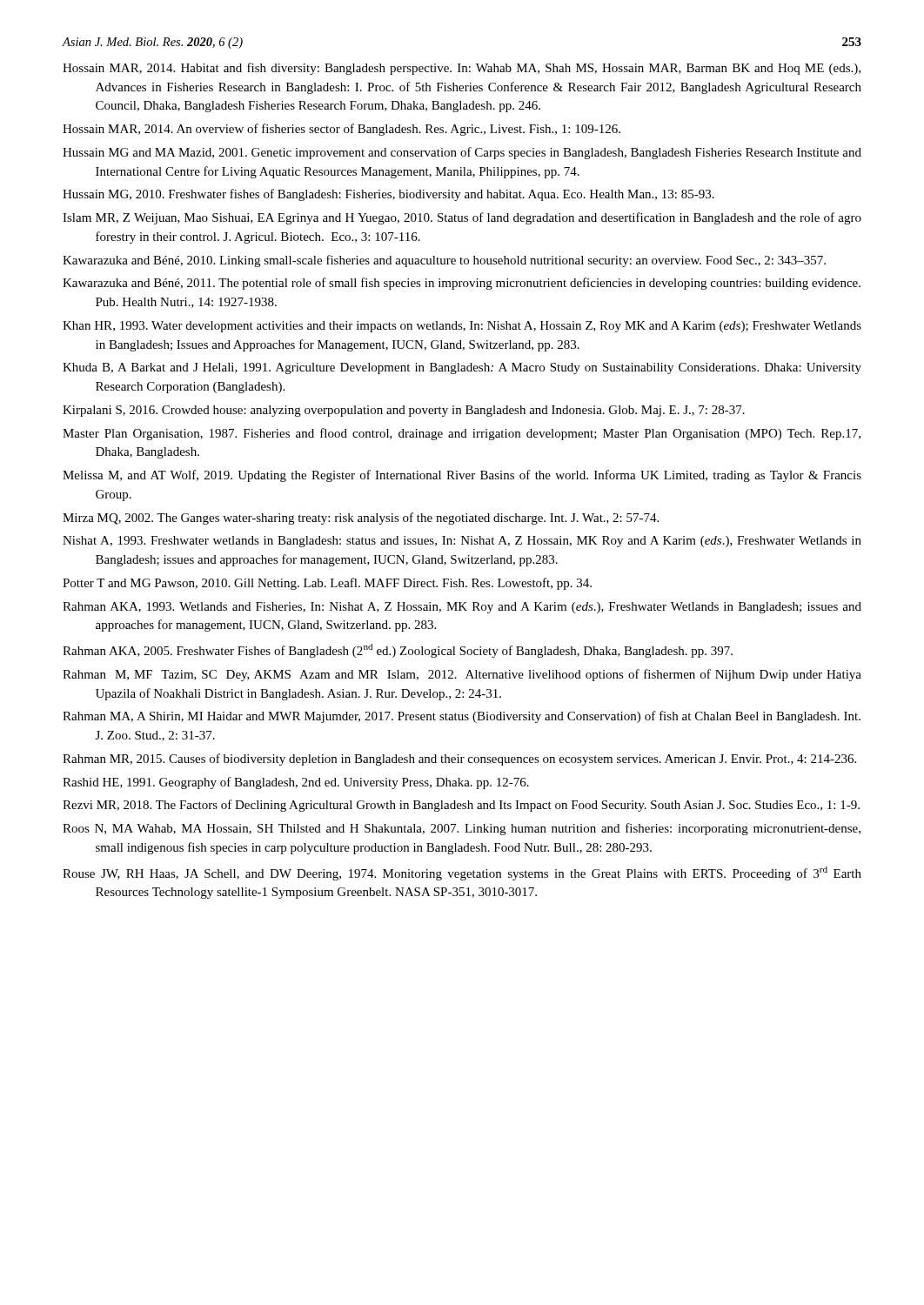Where is the passage that starts "Kirpalani S, 2016. Crowded"?
This screenshot has height=1305, width=924.
click(x=404, y=410)
